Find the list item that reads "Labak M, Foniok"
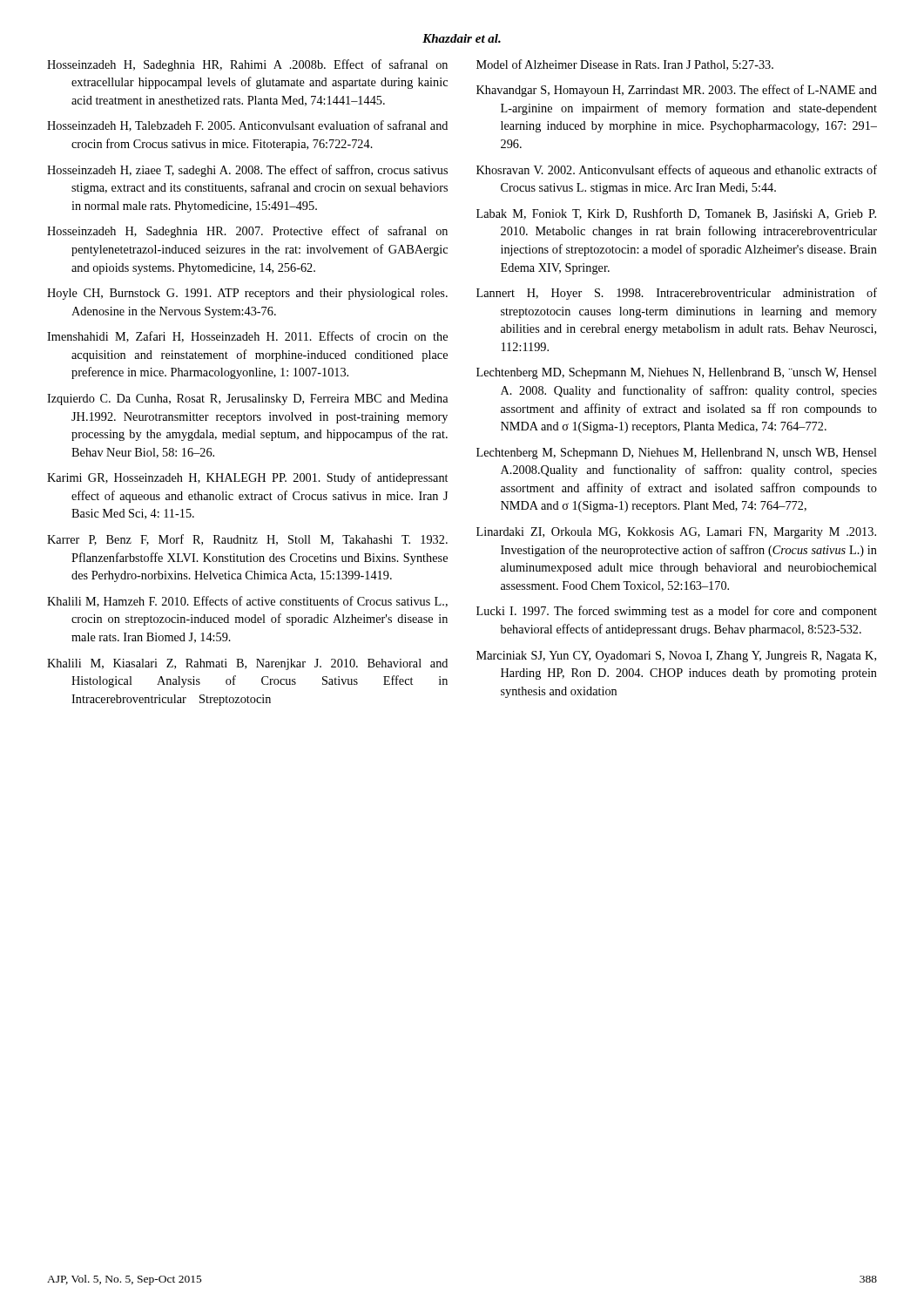924x1307 pixels. tap(676, 240)
